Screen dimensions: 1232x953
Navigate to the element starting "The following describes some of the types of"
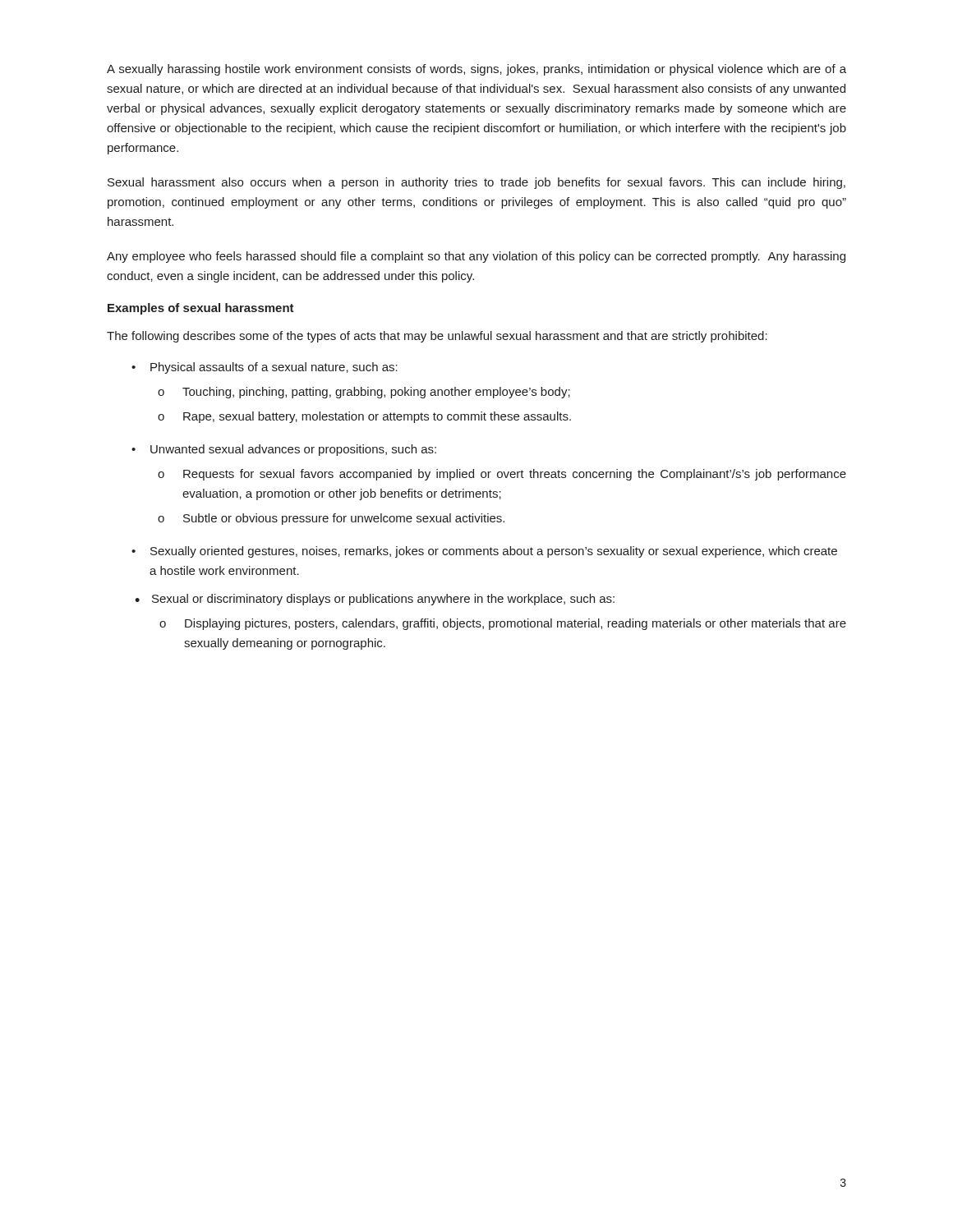437,336
